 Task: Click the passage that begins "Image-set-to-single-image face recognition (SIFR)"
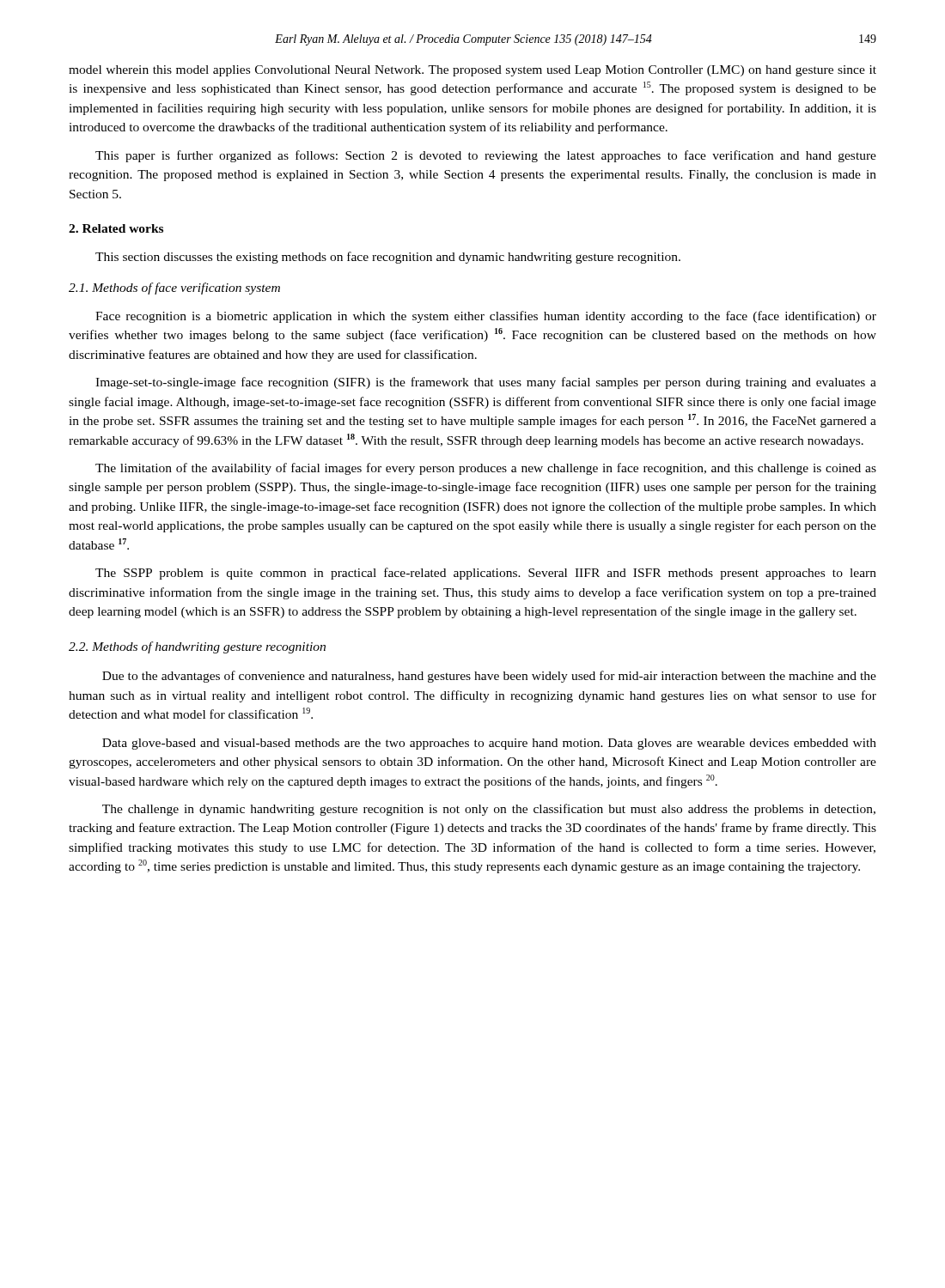click(x=472, y=411)
